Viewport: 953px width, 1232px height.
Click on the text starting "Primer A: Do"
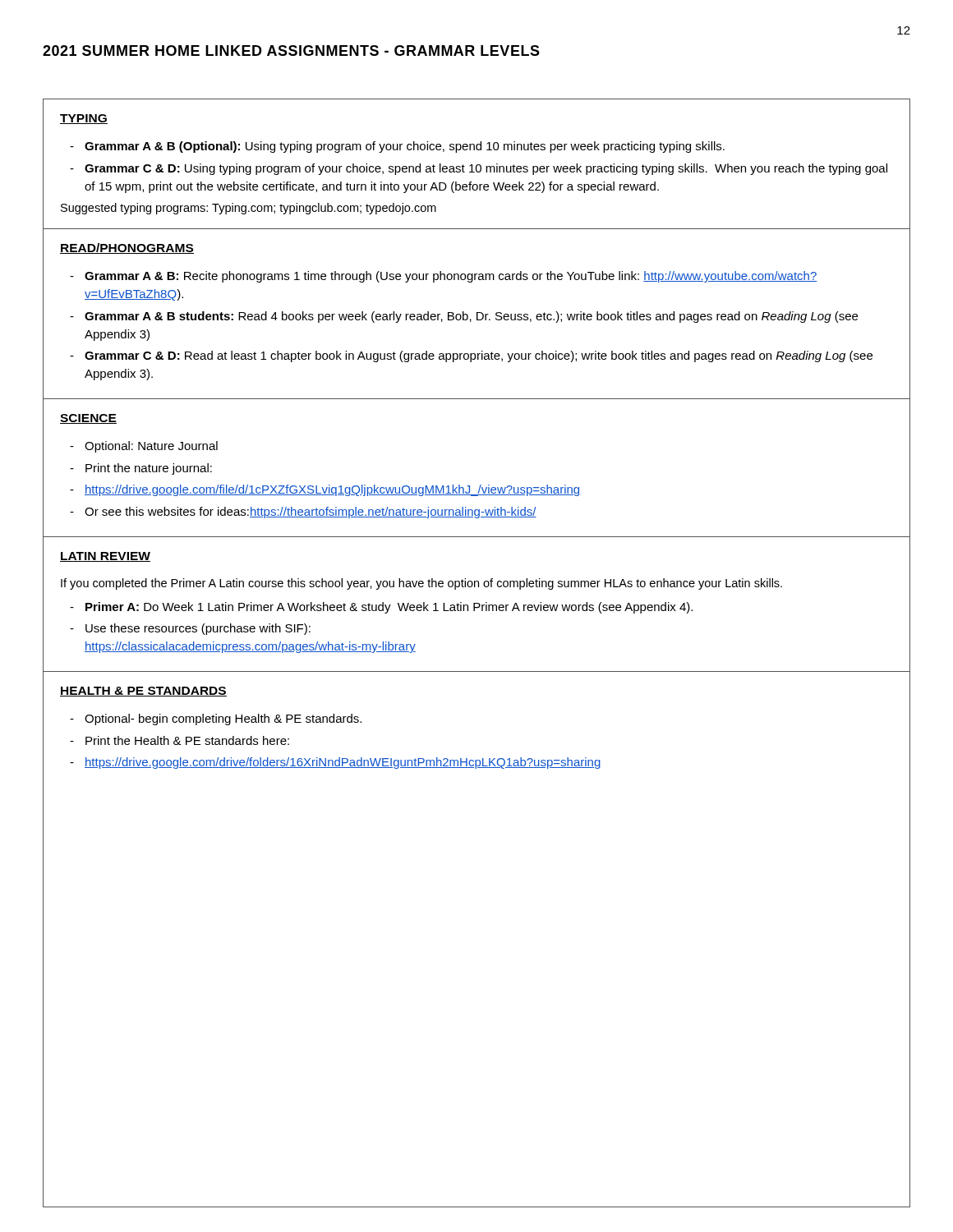pyautogui.click(x=389, y=606)
